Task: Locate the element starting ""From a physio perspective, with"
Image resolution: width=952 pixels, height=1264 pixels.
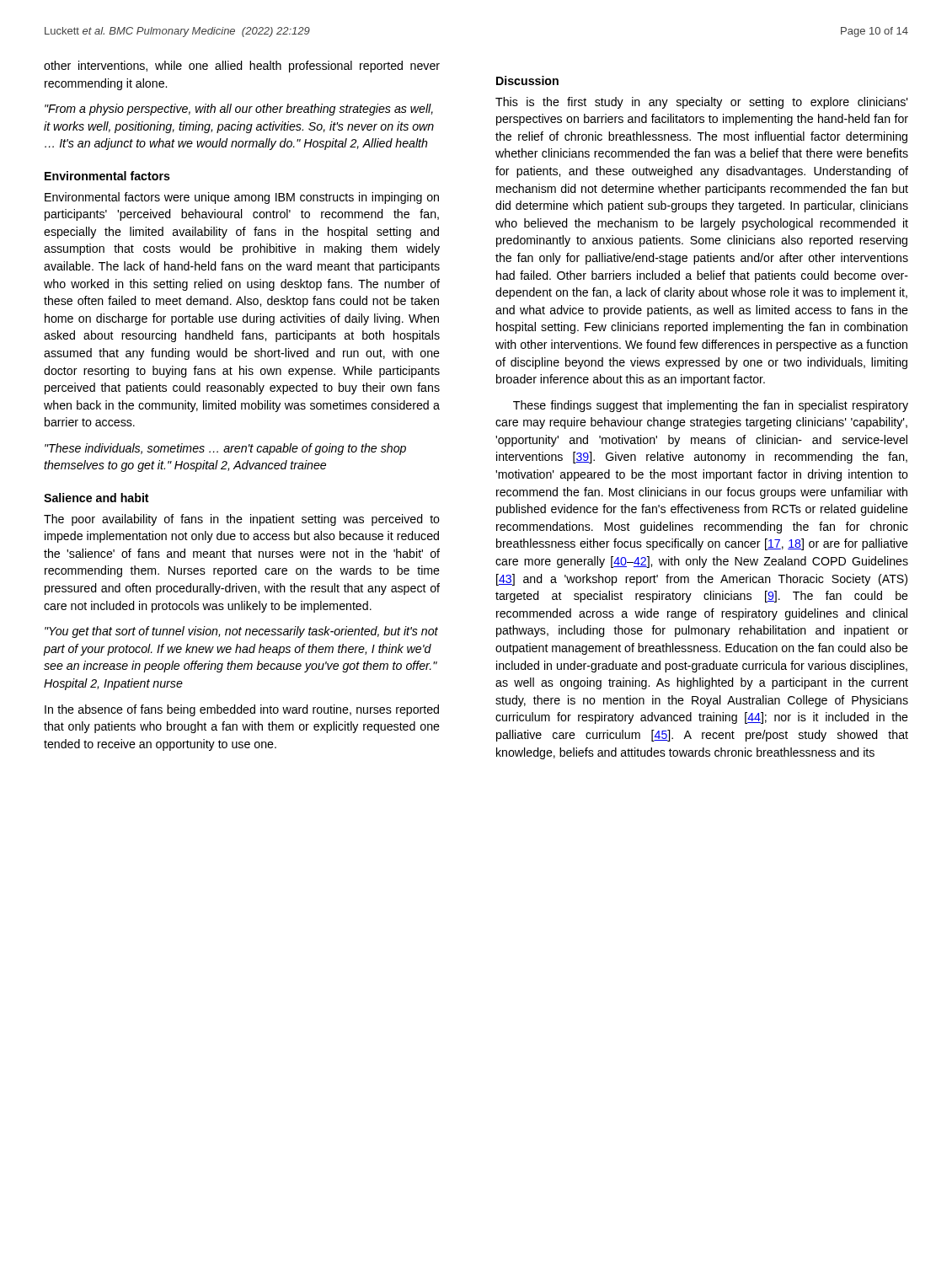Action: (x=239, y=126)
